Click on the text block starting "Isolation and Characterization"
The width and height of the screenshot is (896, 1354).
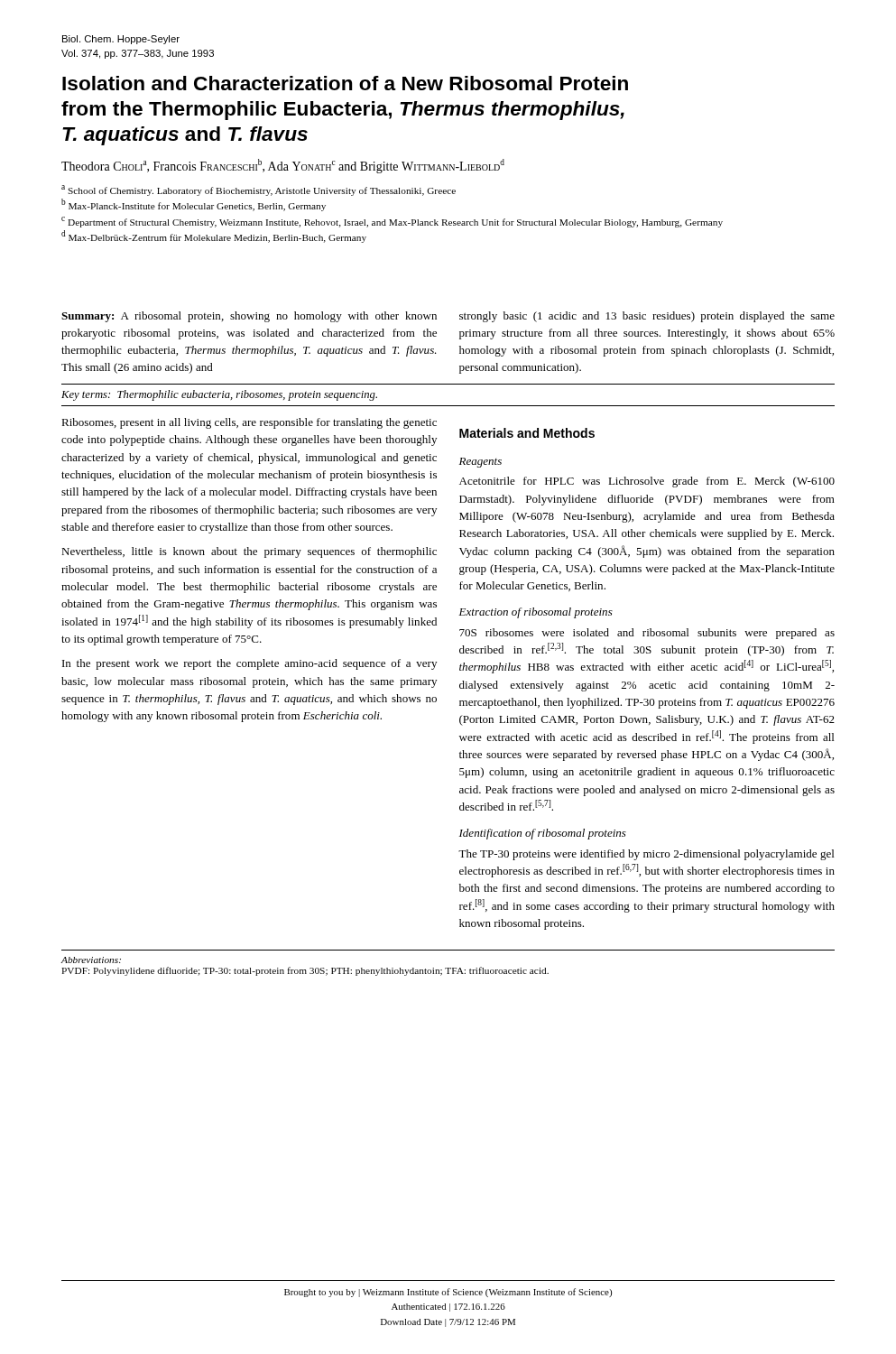coord(448,109)
